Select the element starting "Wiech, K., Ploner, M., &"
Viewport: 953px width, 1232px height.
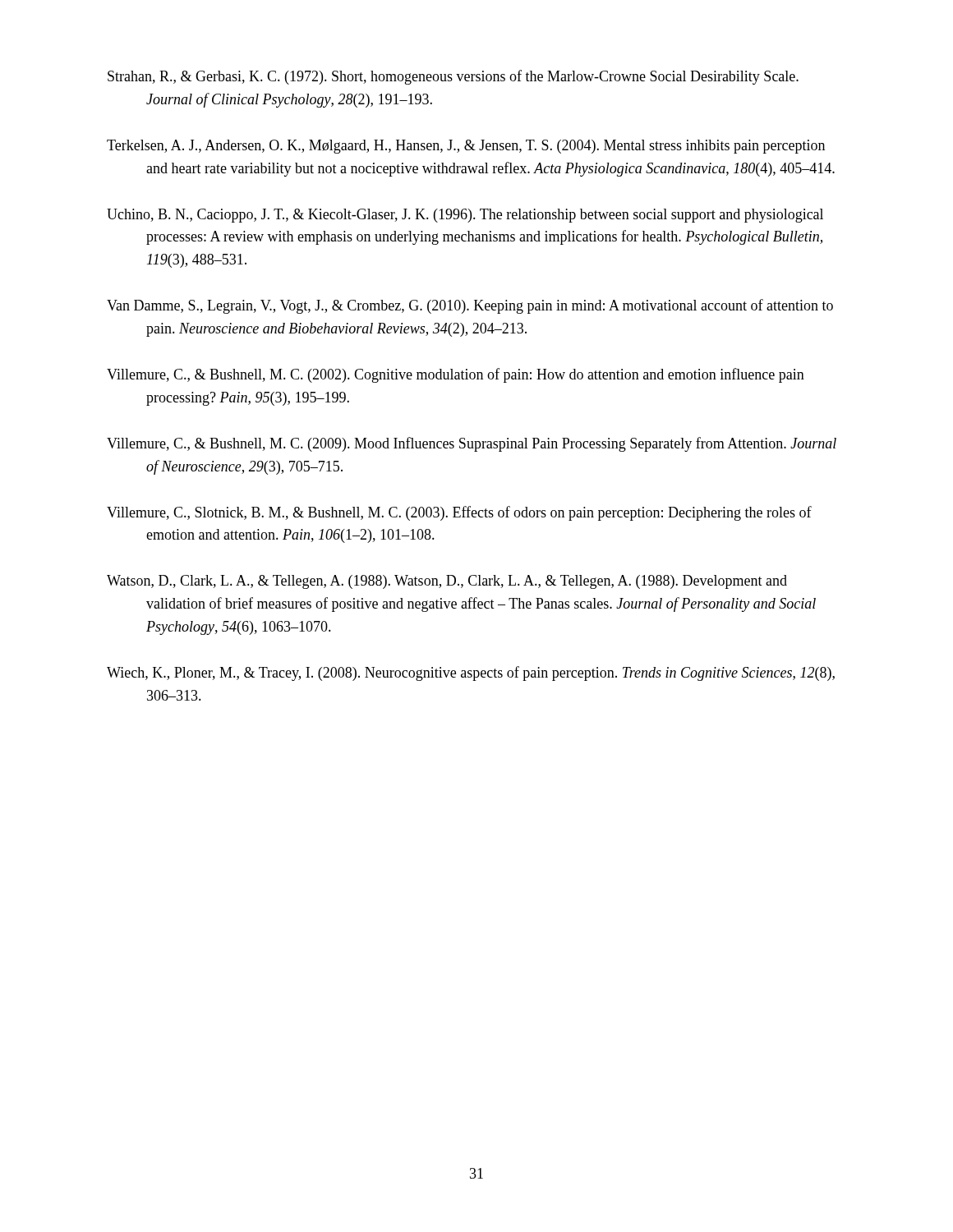point(471,684)
